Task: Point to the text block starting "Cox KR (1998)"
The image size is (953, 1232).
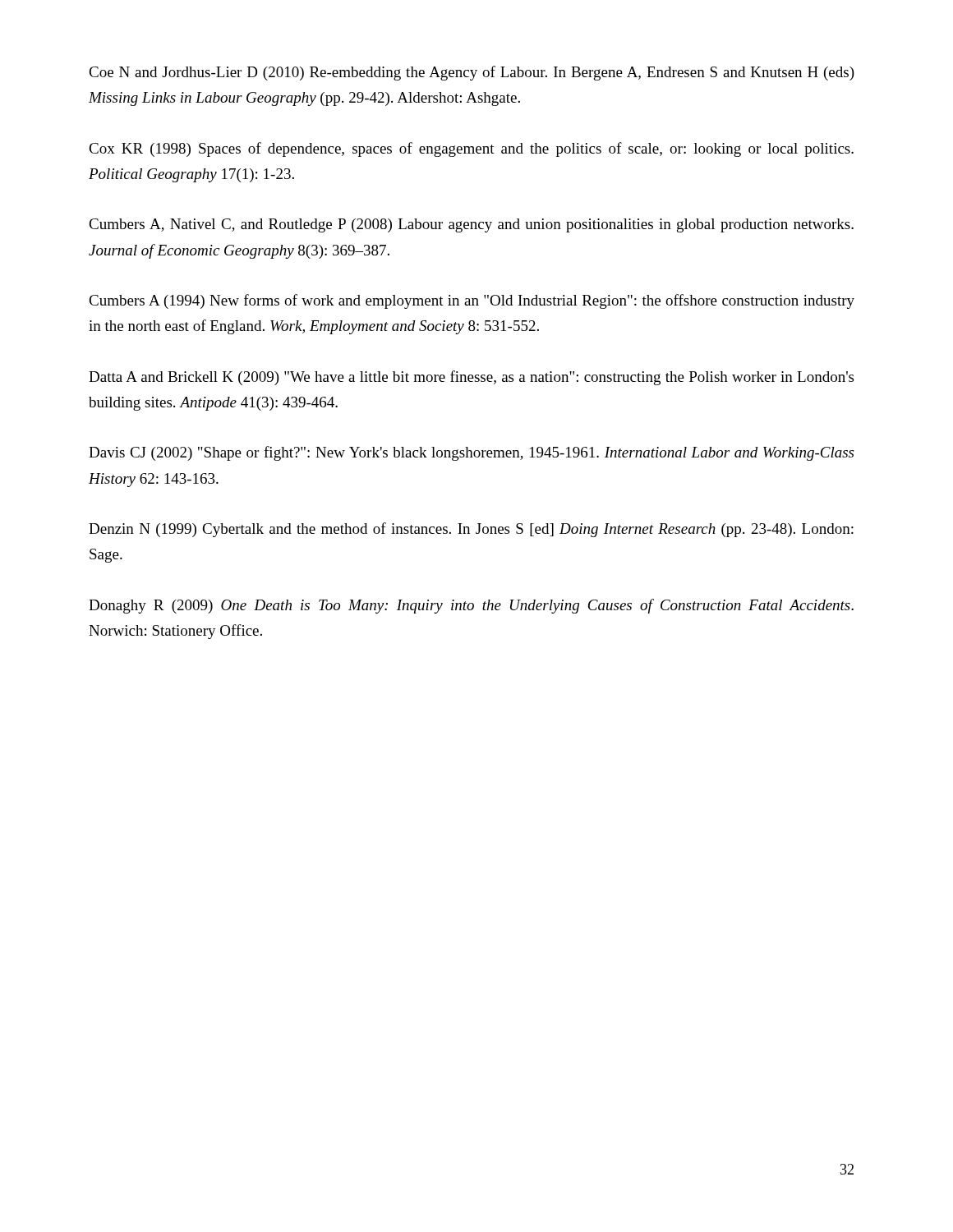Action: pos(472,161)
